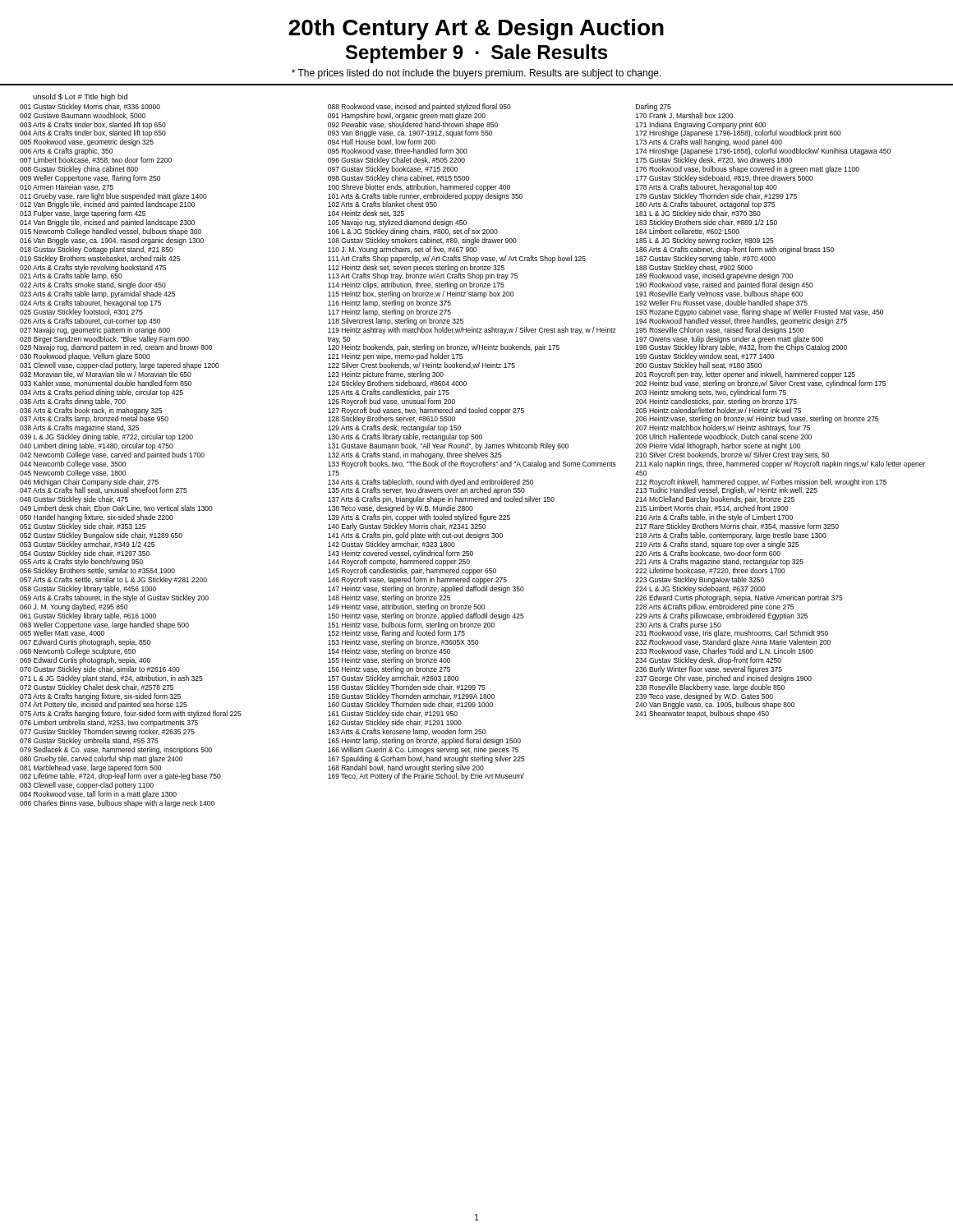Click on the block starting "20th Century Art & Design Auction"
Viewport: 953px width, 1232px height.
(476, 47)
